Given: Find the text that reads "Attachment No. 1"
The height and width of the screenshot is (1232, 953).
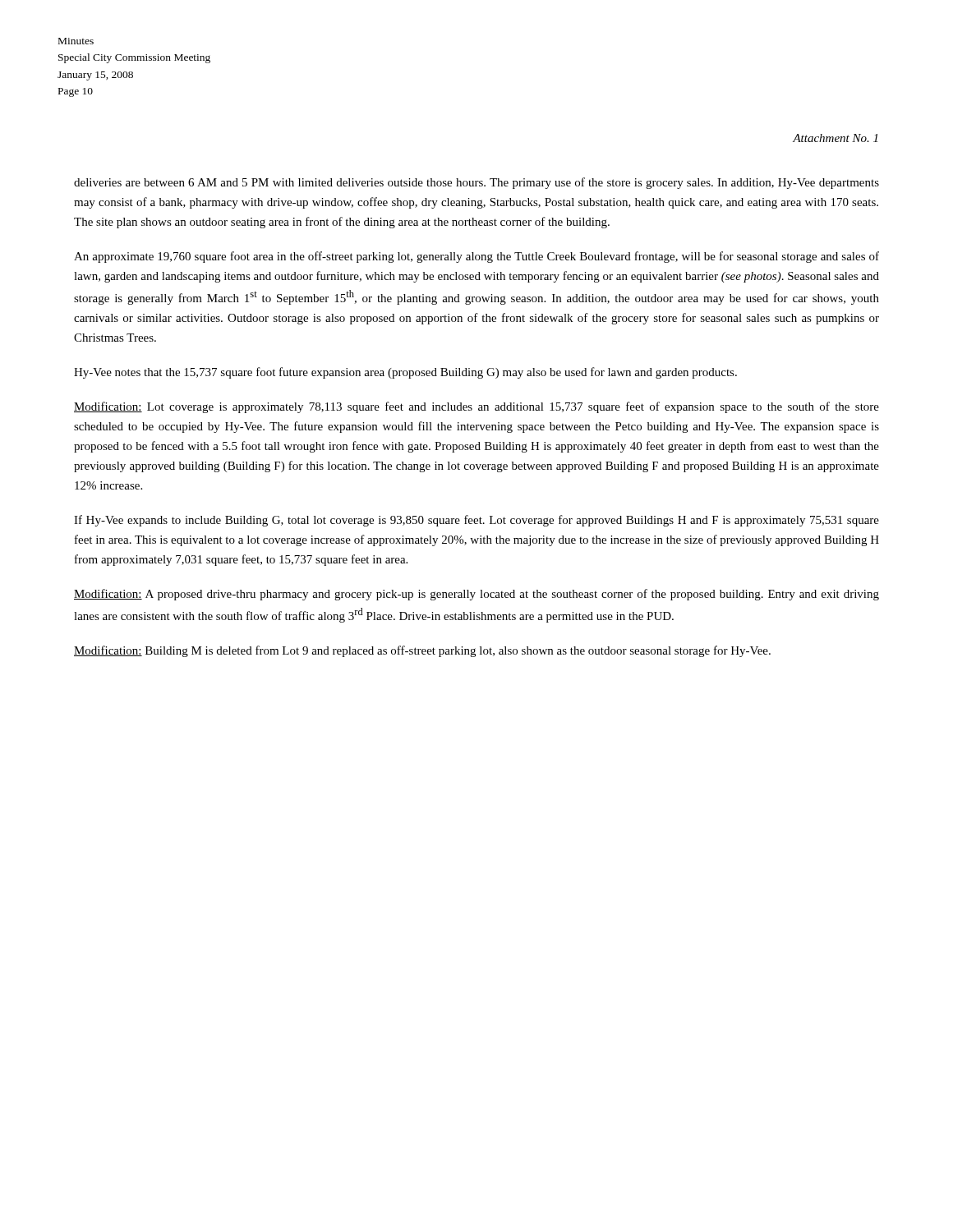Looking at the screenshot, I should [x=836, y=138].
